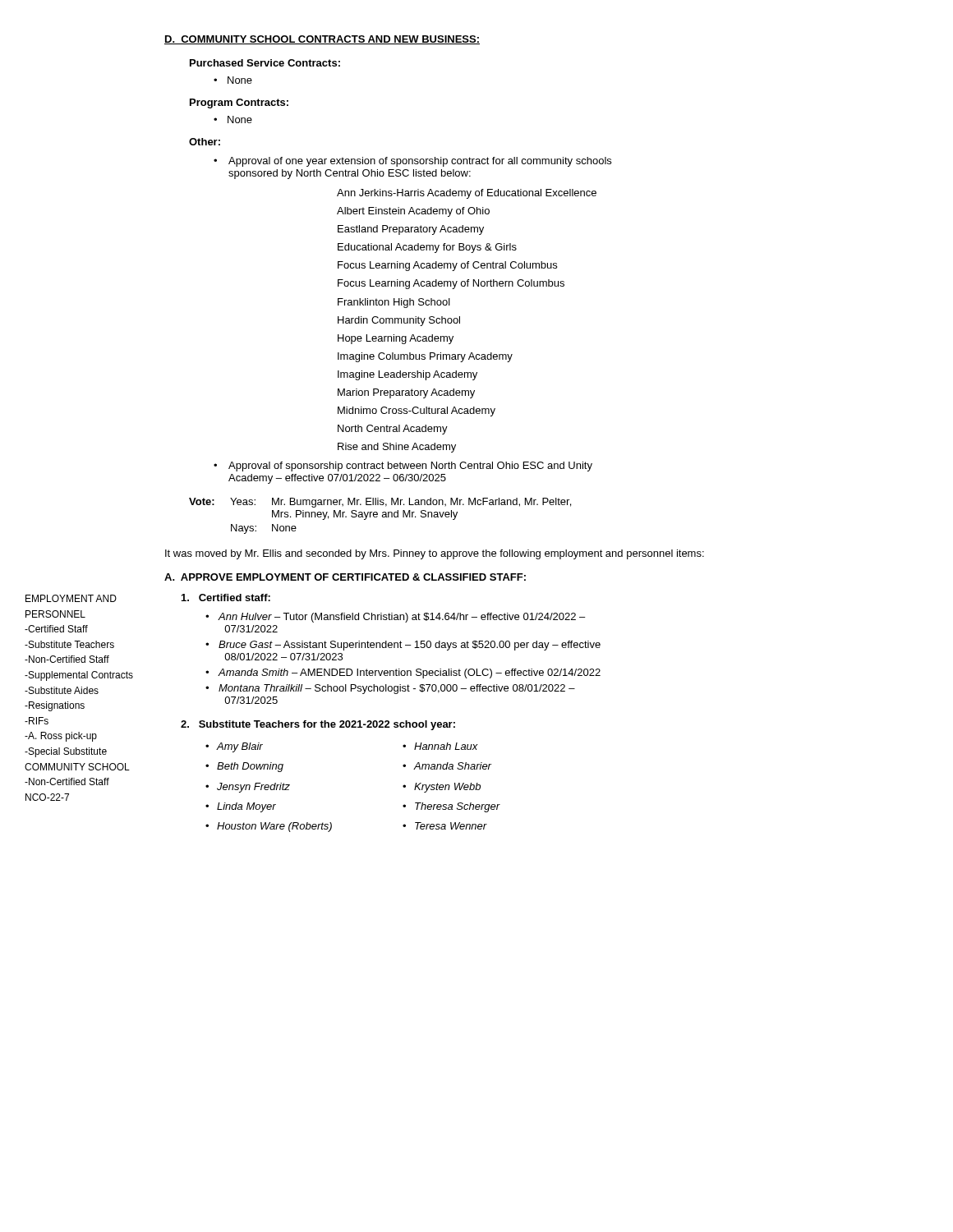Find the block on this page that starts "It was moved"

pos(434,554)
